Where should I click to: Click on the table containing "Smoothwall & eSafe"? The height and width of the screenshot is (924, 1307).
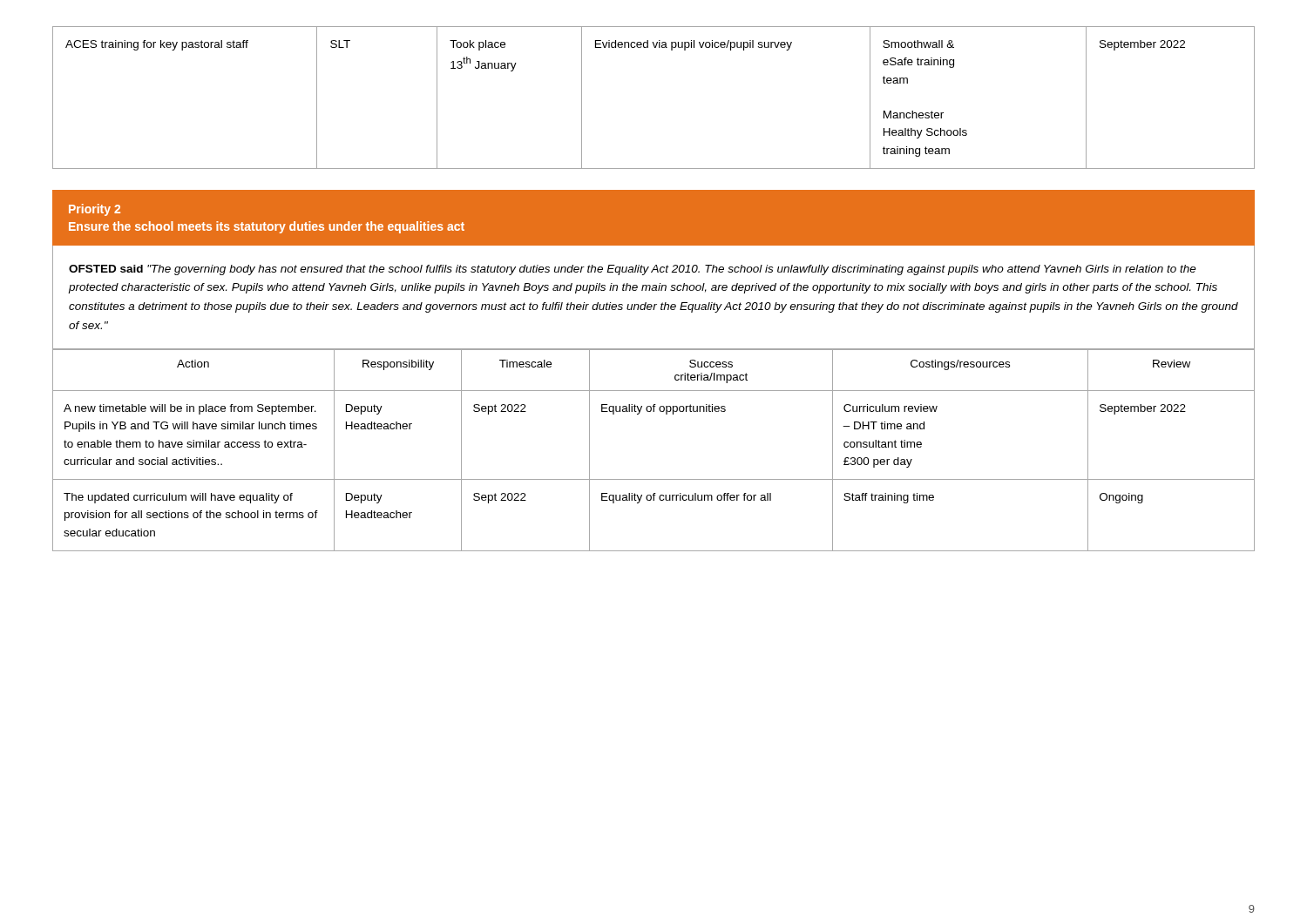[x=654, y=97]
